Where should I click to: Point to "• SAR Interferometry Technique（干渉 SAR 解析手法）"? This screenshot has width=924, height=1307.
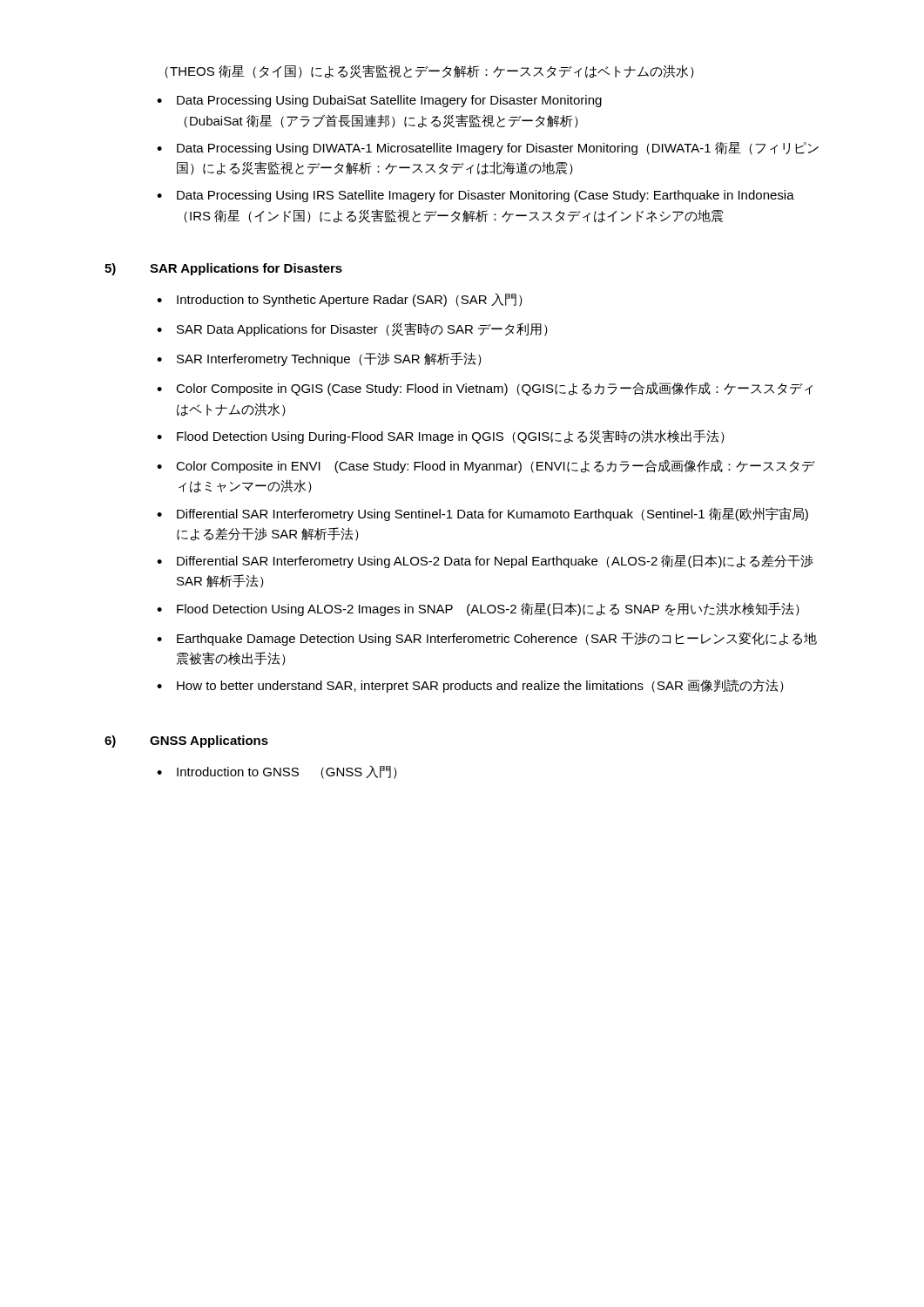(488, 360)
